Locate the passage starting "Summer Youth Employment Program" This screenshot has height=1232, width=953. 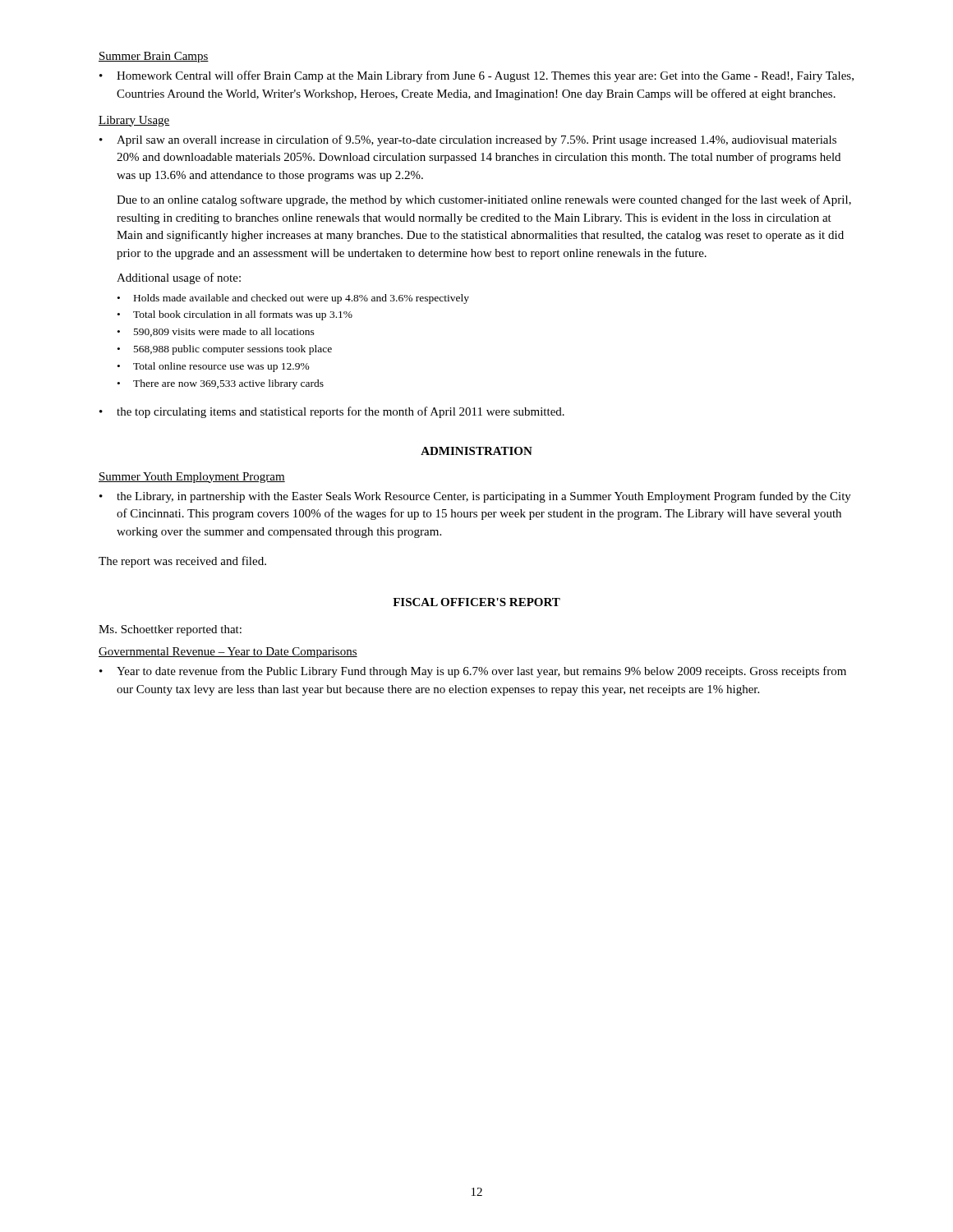click(x=192, y=476)
